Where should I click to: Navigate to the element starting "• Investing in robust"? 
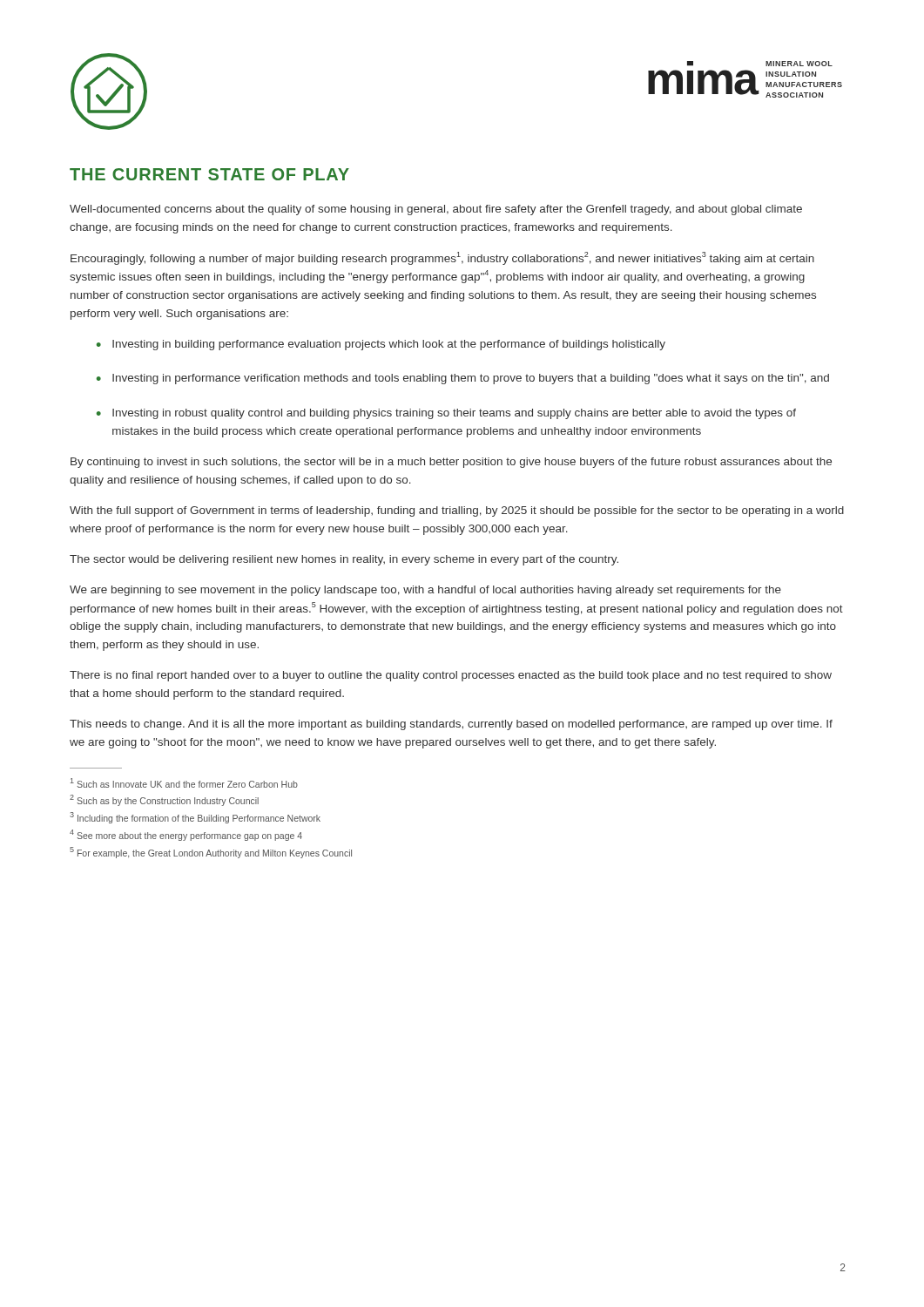[x=471, y=423]
